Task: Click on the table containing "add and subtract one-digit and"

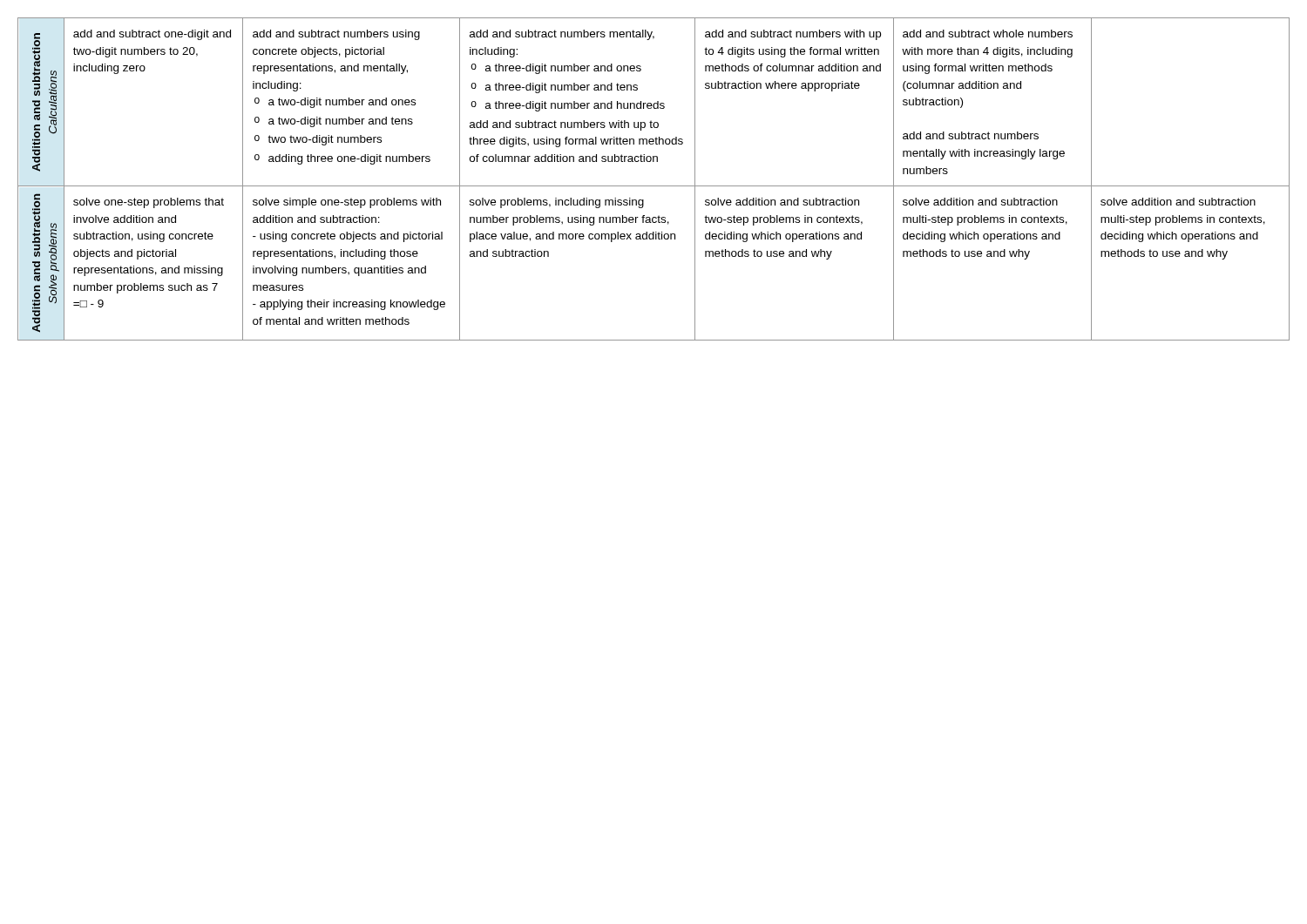Action: (654, 179)
